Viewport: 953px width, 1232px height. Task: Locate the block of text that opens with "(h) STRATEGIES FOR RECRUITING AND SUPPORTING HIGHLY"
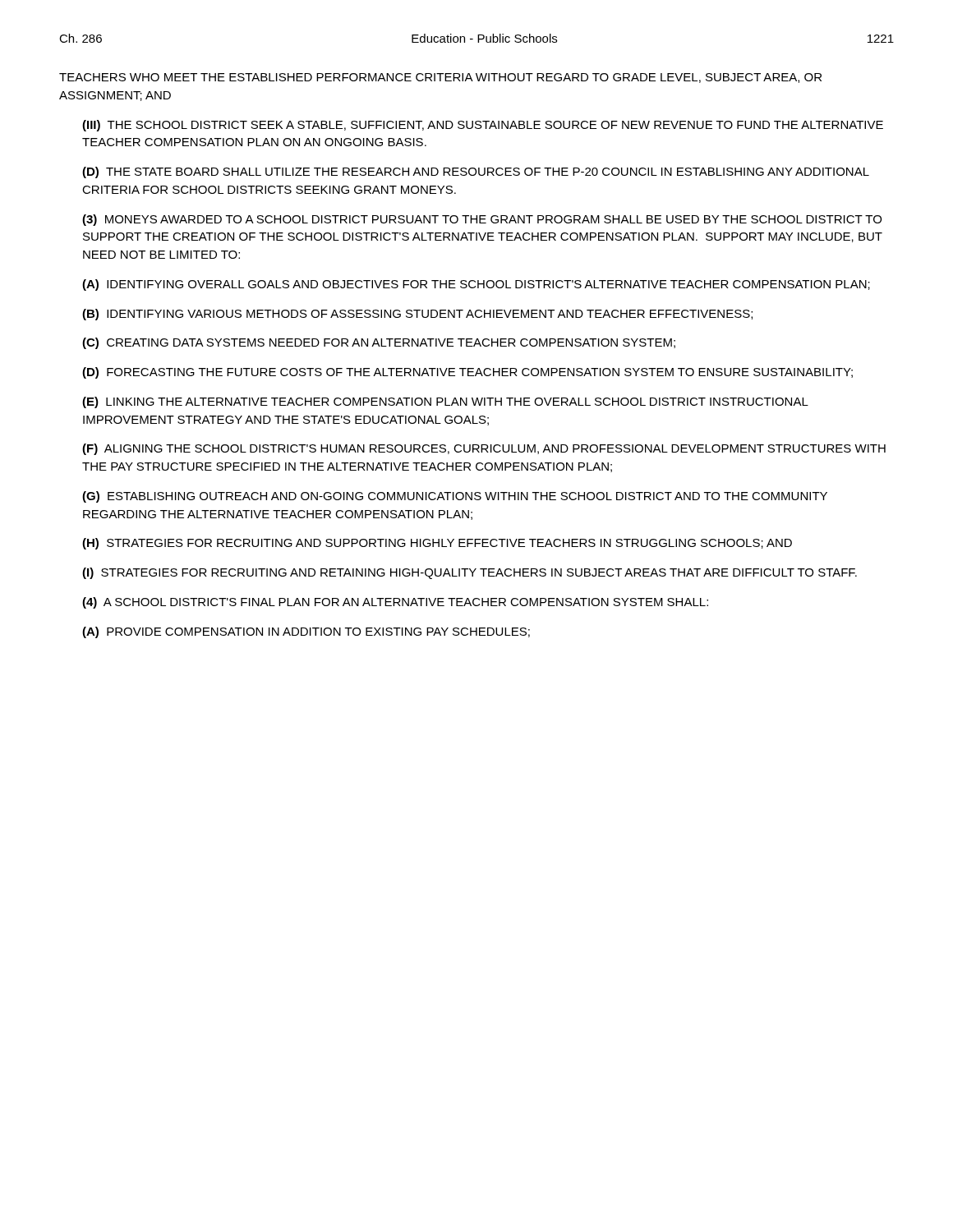[476, 543]
